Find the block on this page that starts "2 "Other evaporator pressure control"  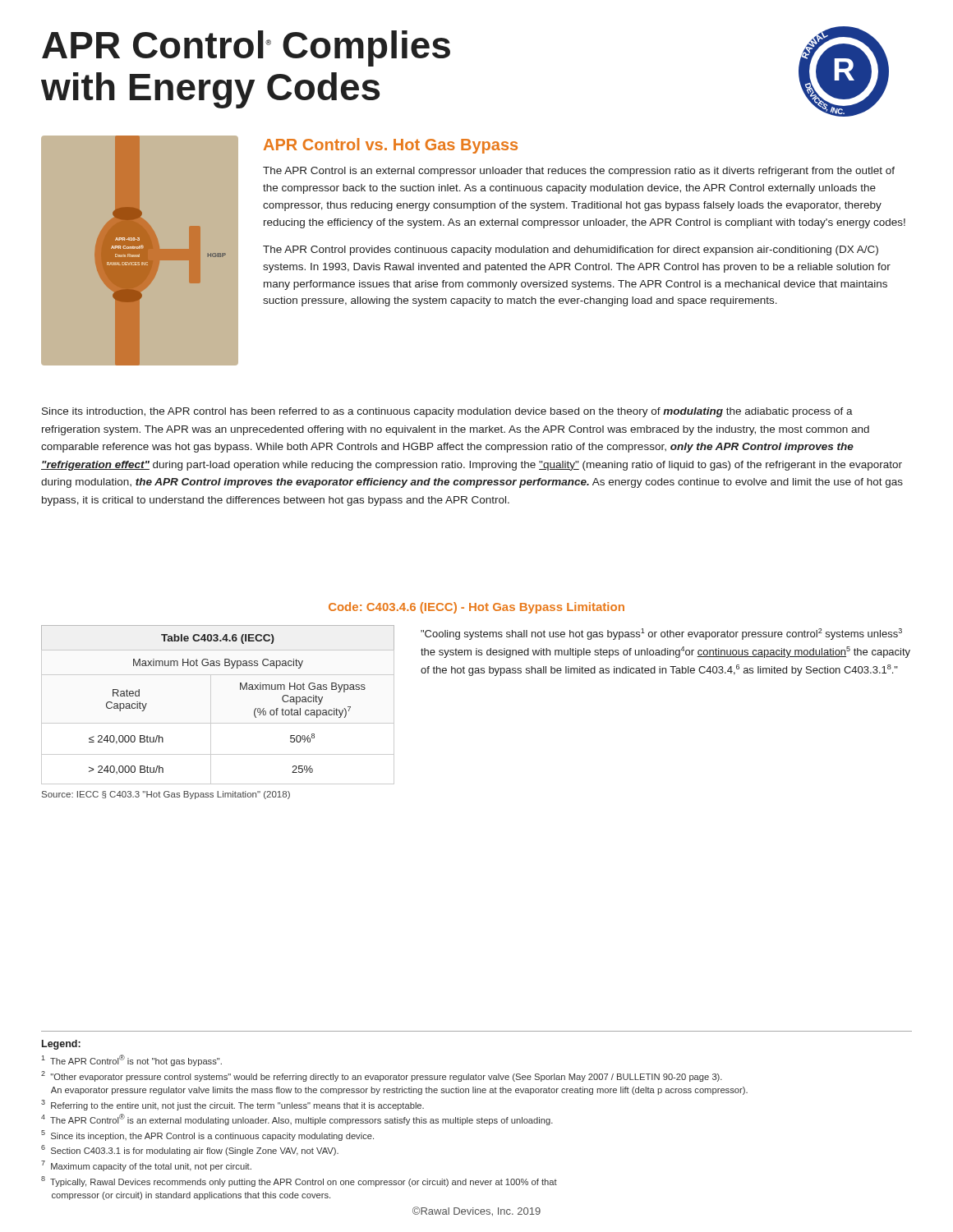tap(395, 1082)
